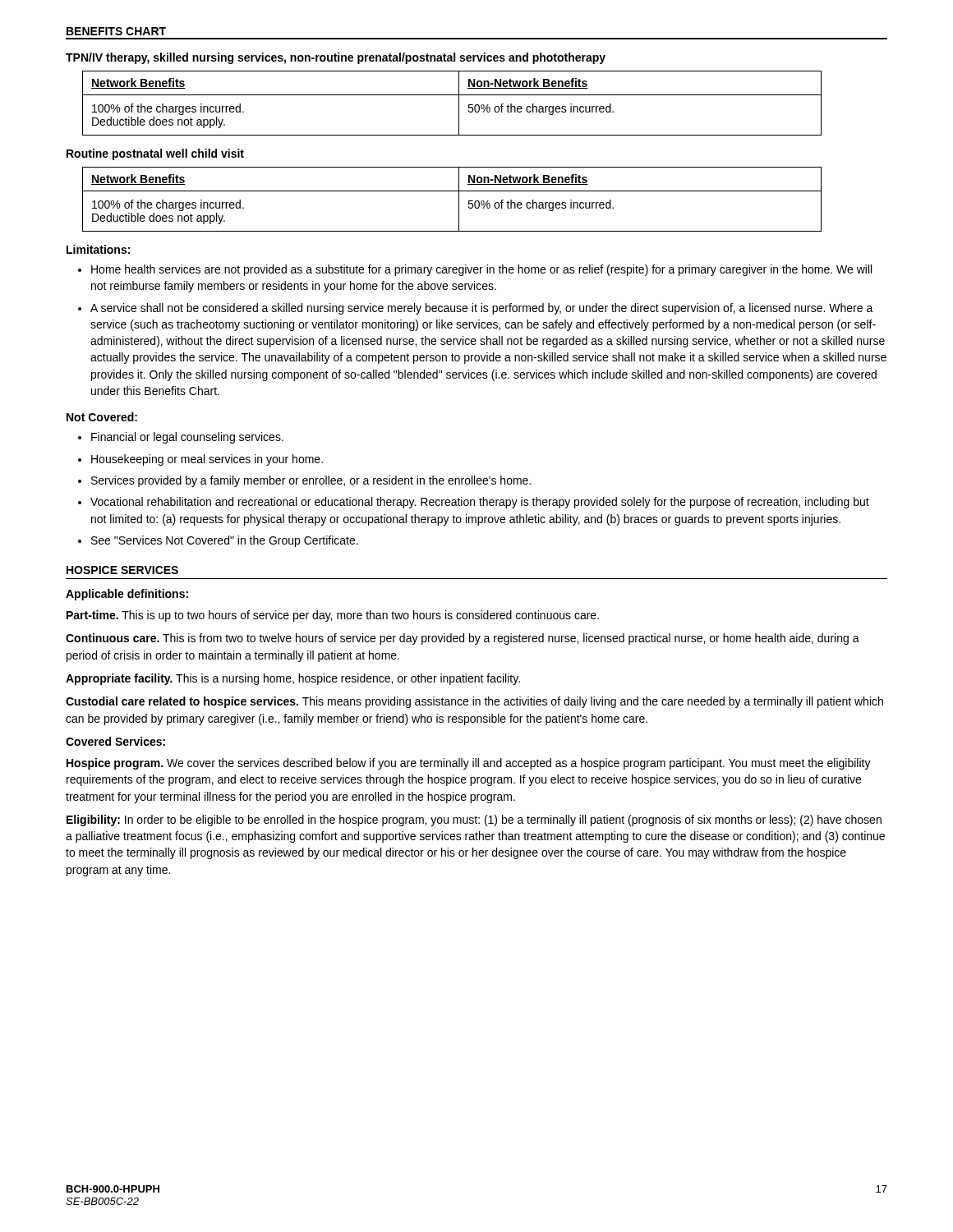Navigate to the block starting "Continuous care. This is from two"
The height and width of the screenshot is (1232, 953).
[x=462, y=647]
